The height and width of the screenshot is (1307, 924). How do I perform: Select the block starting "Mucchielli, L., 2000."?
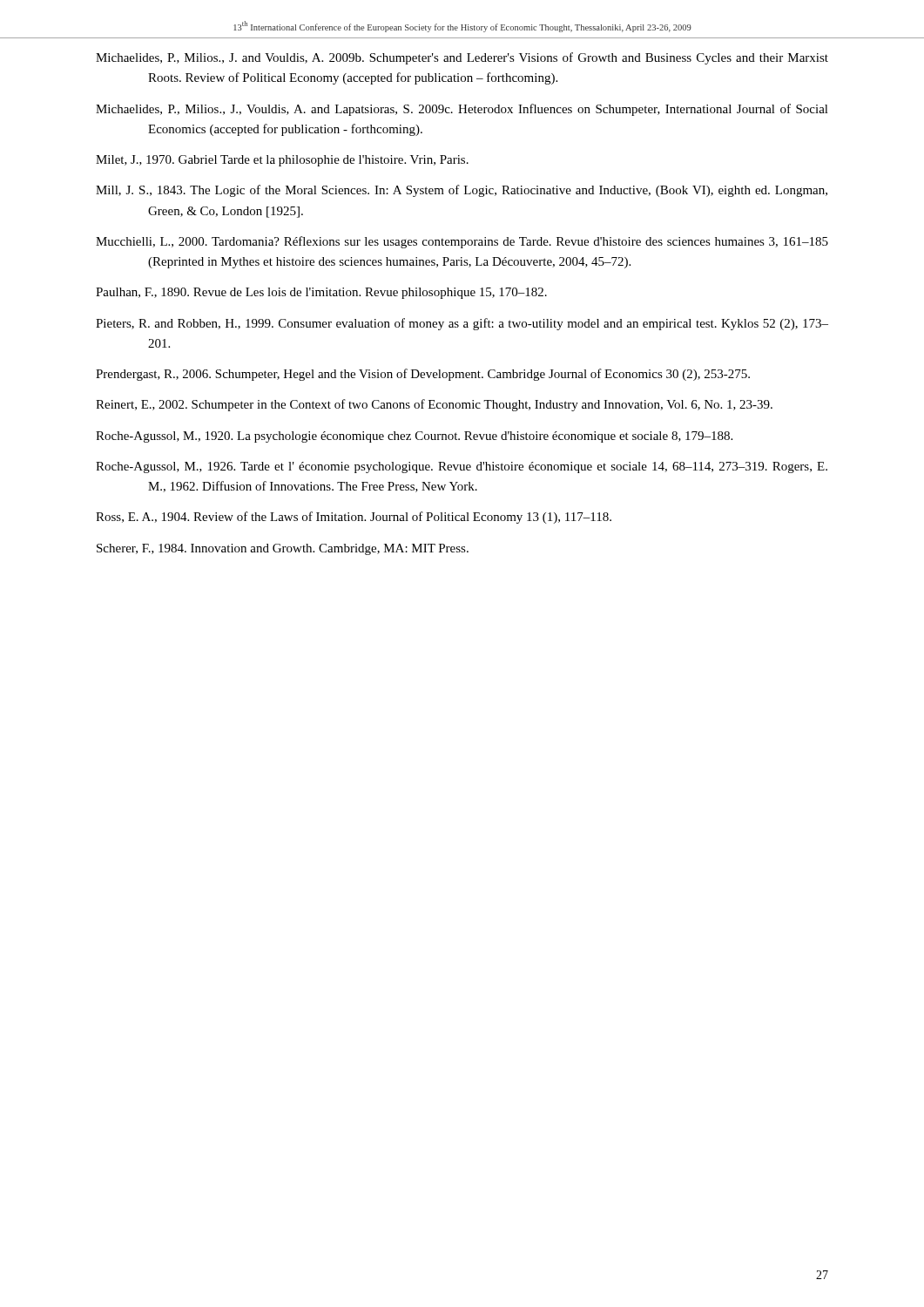[462, 251]
